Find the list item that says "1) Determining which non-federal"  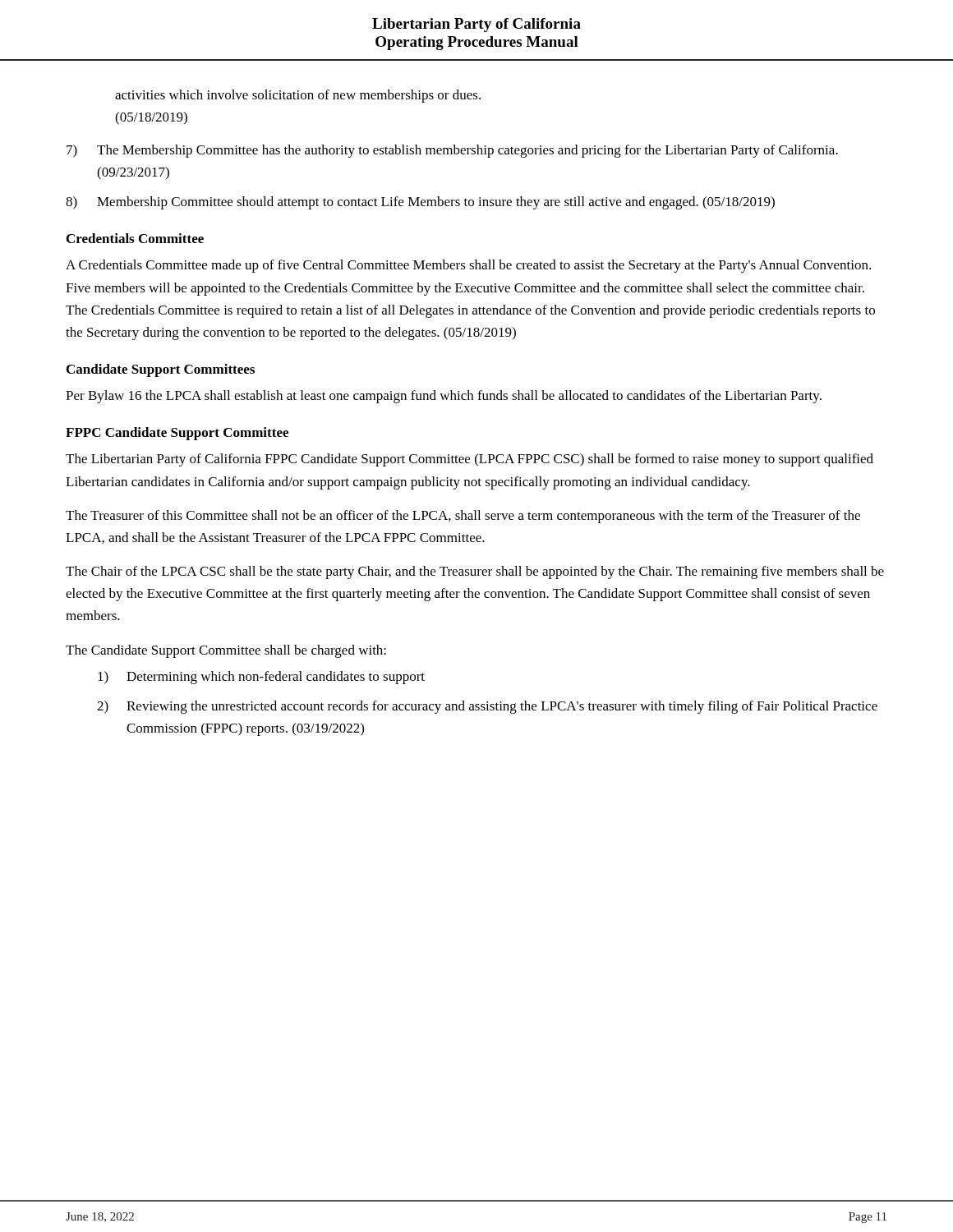261,678
